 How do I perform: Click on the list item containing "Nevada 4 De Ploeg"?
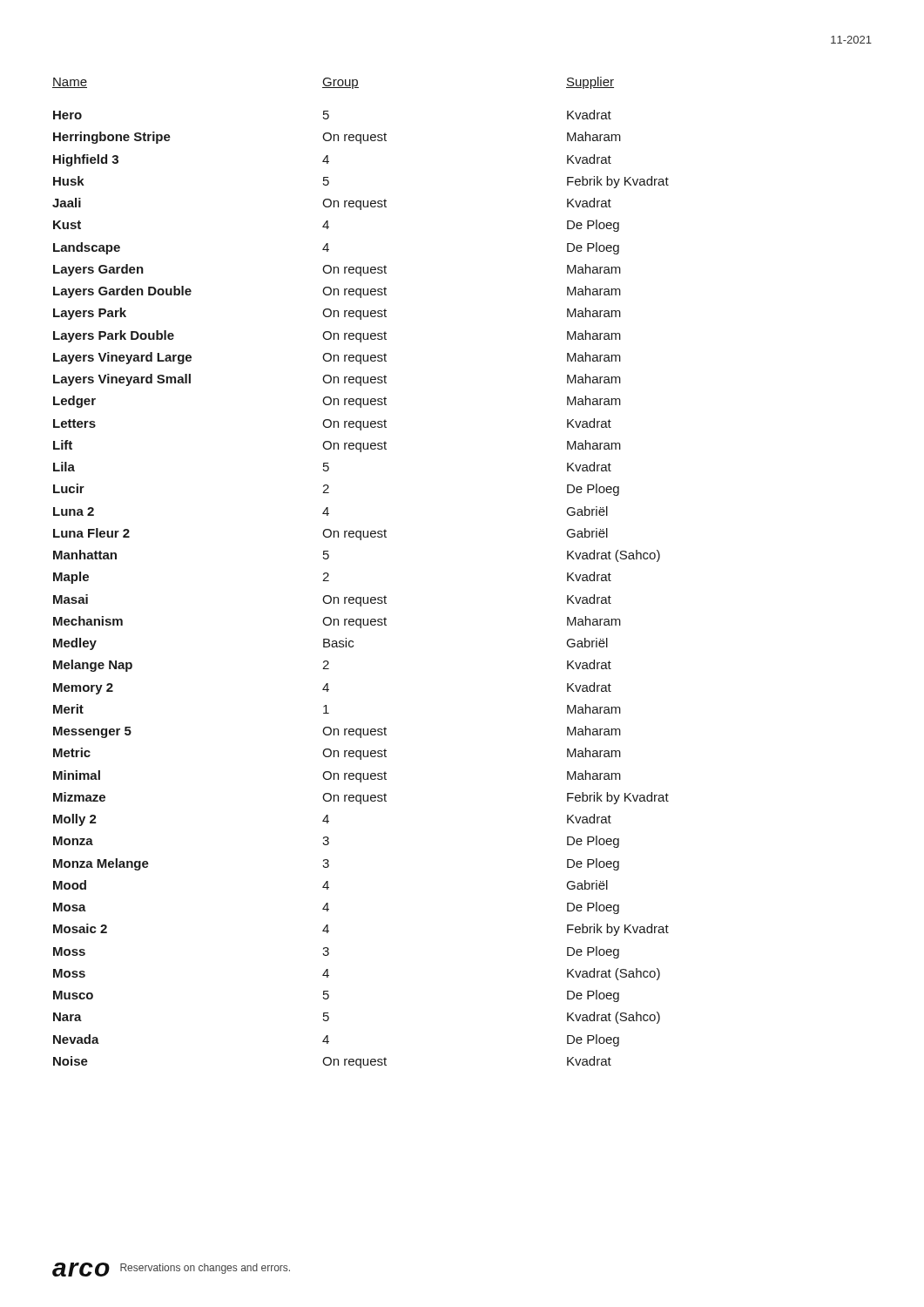pyautogui.click(x=75, y=1040)
